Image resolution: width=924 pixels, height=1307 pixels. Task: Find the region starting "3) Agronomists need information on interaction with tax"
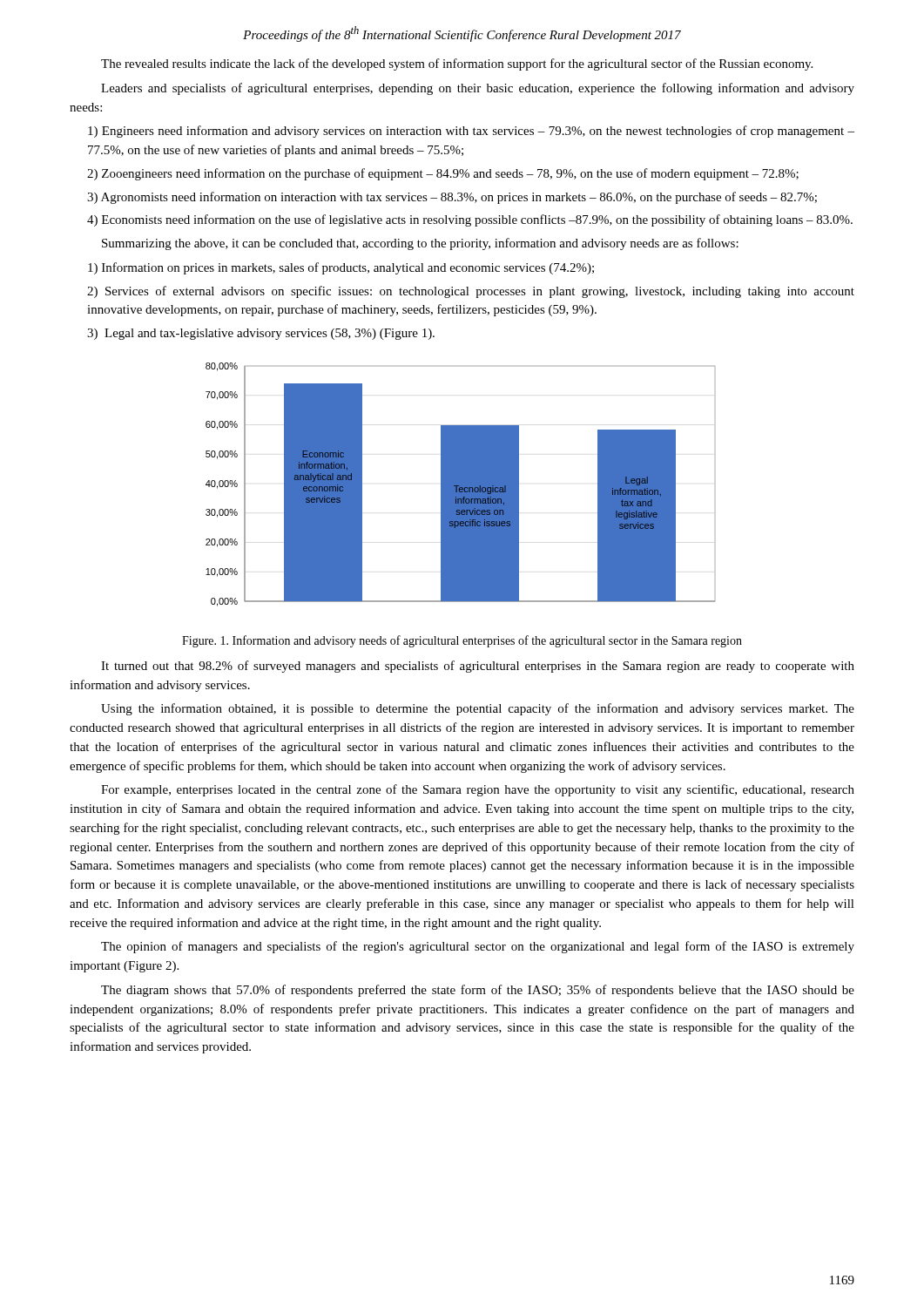click(x=452, y=197)
